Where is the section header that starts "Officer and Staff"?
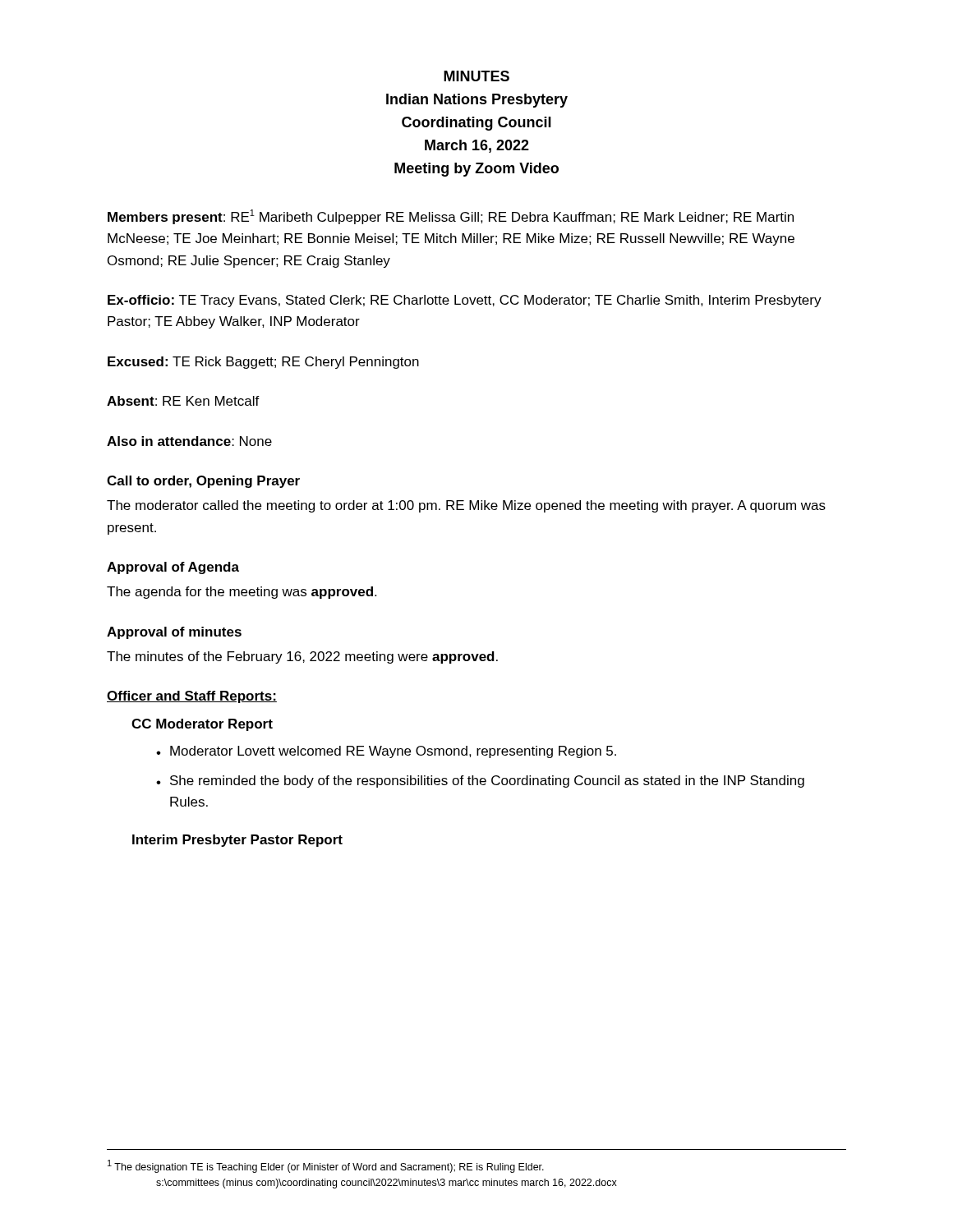953x1232 pixels. coord(192,696)
